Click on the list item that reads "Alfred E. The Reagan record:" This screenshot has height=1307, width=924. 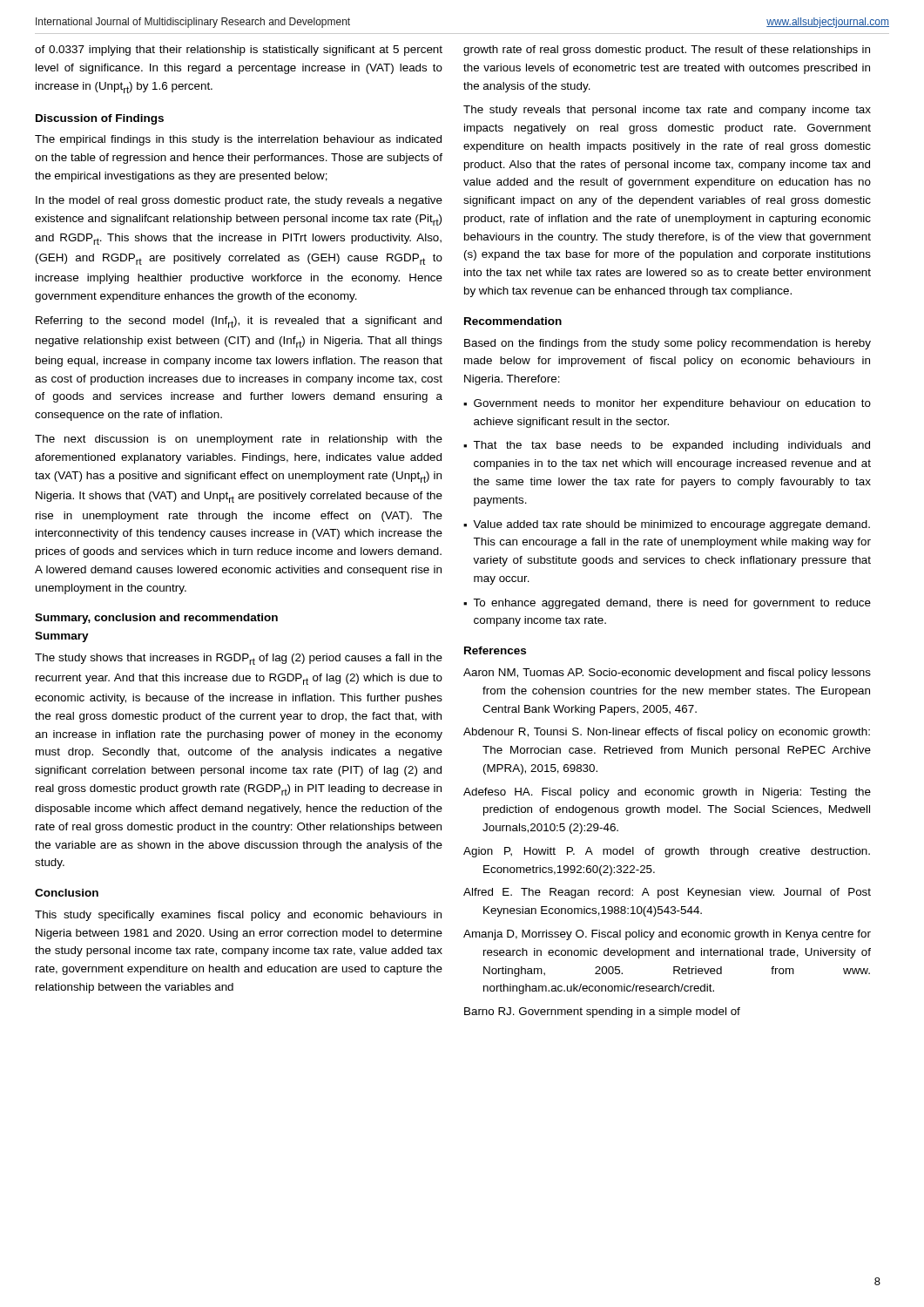pyautogui.click(x=667, y=901)
